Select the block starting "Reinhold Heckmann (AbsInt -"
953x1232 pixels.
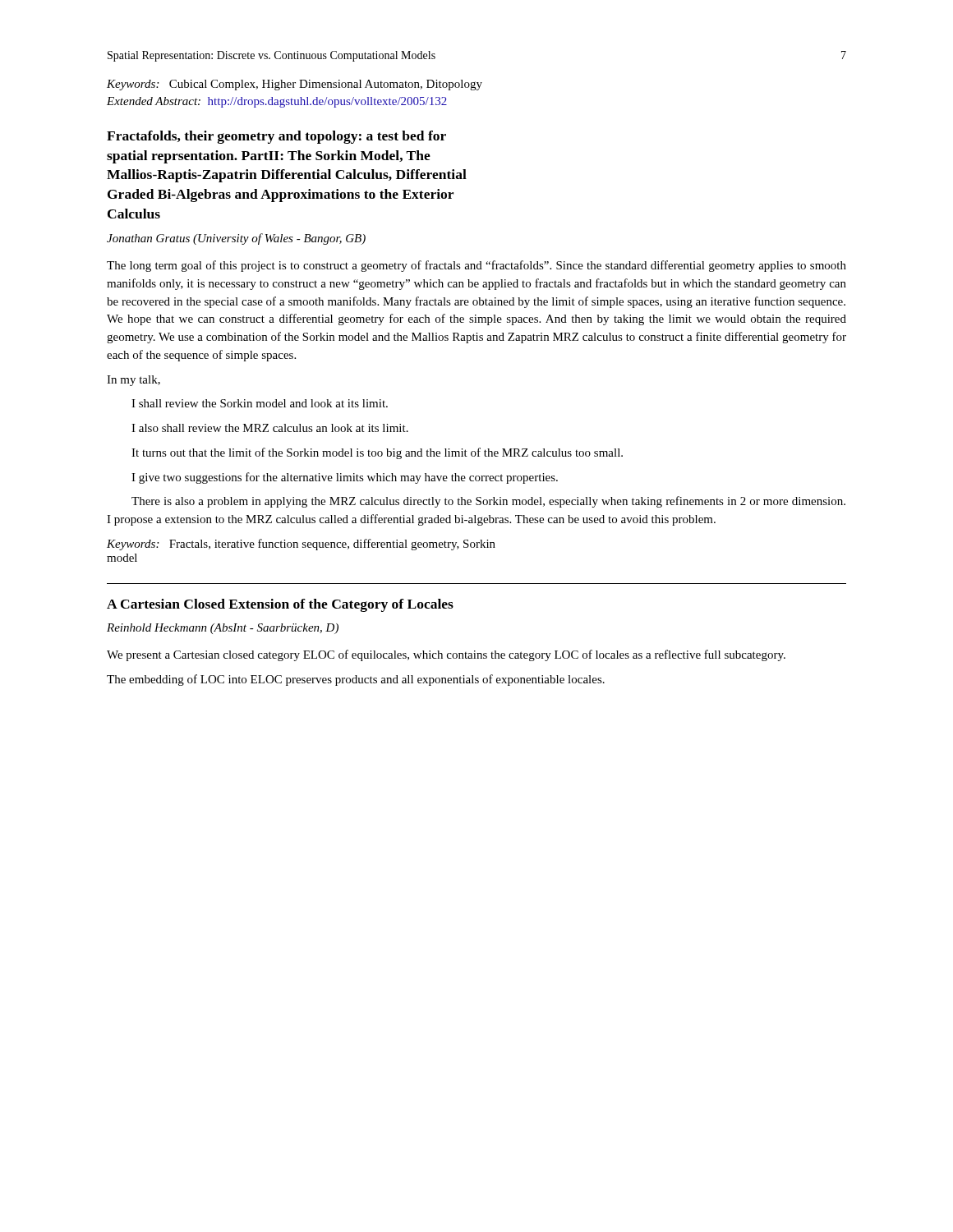[x=223, y=627]
